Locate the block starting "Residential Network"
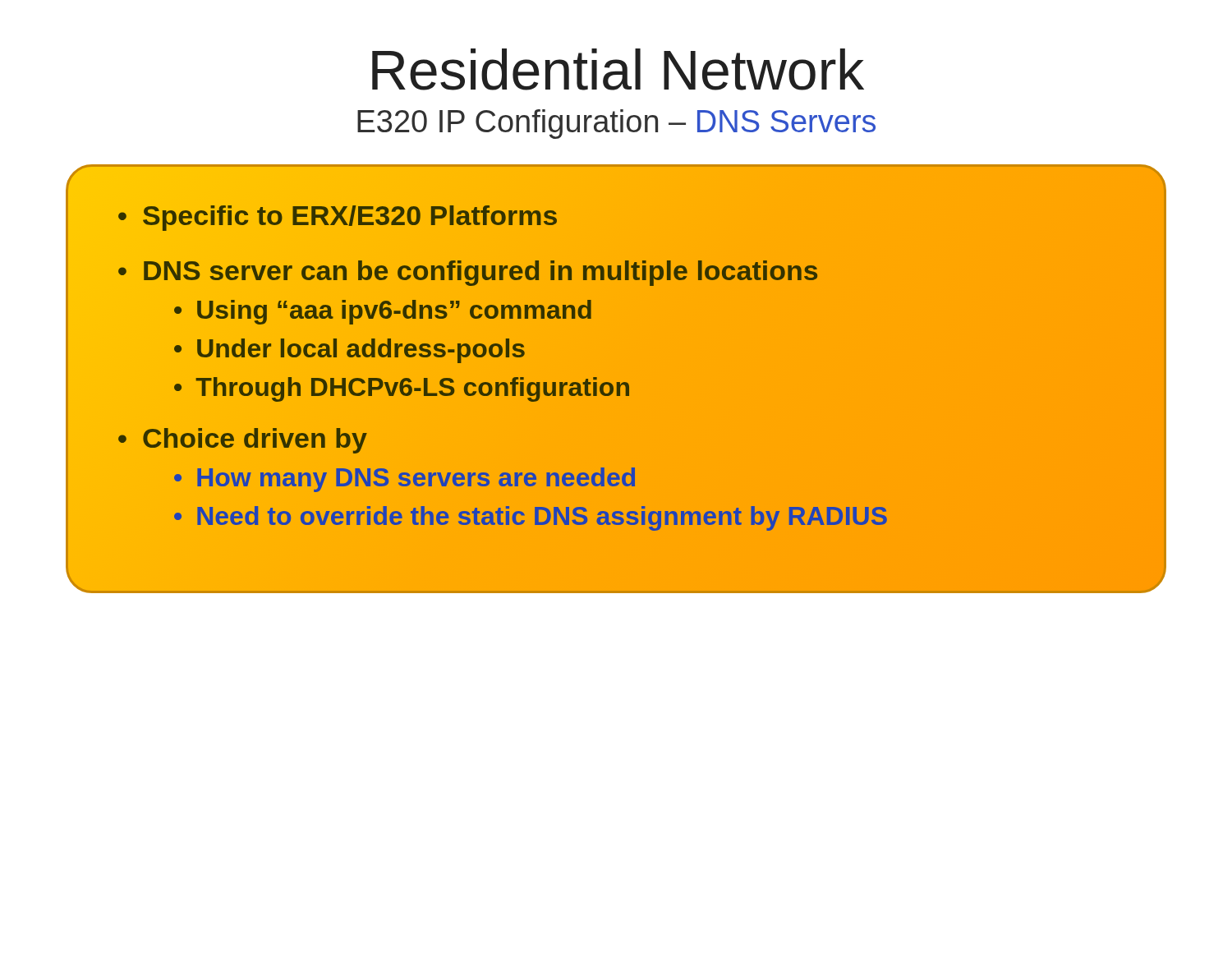Image resolution: width=1232 pixels, height=953 pixels. click(x=616, y=70)
